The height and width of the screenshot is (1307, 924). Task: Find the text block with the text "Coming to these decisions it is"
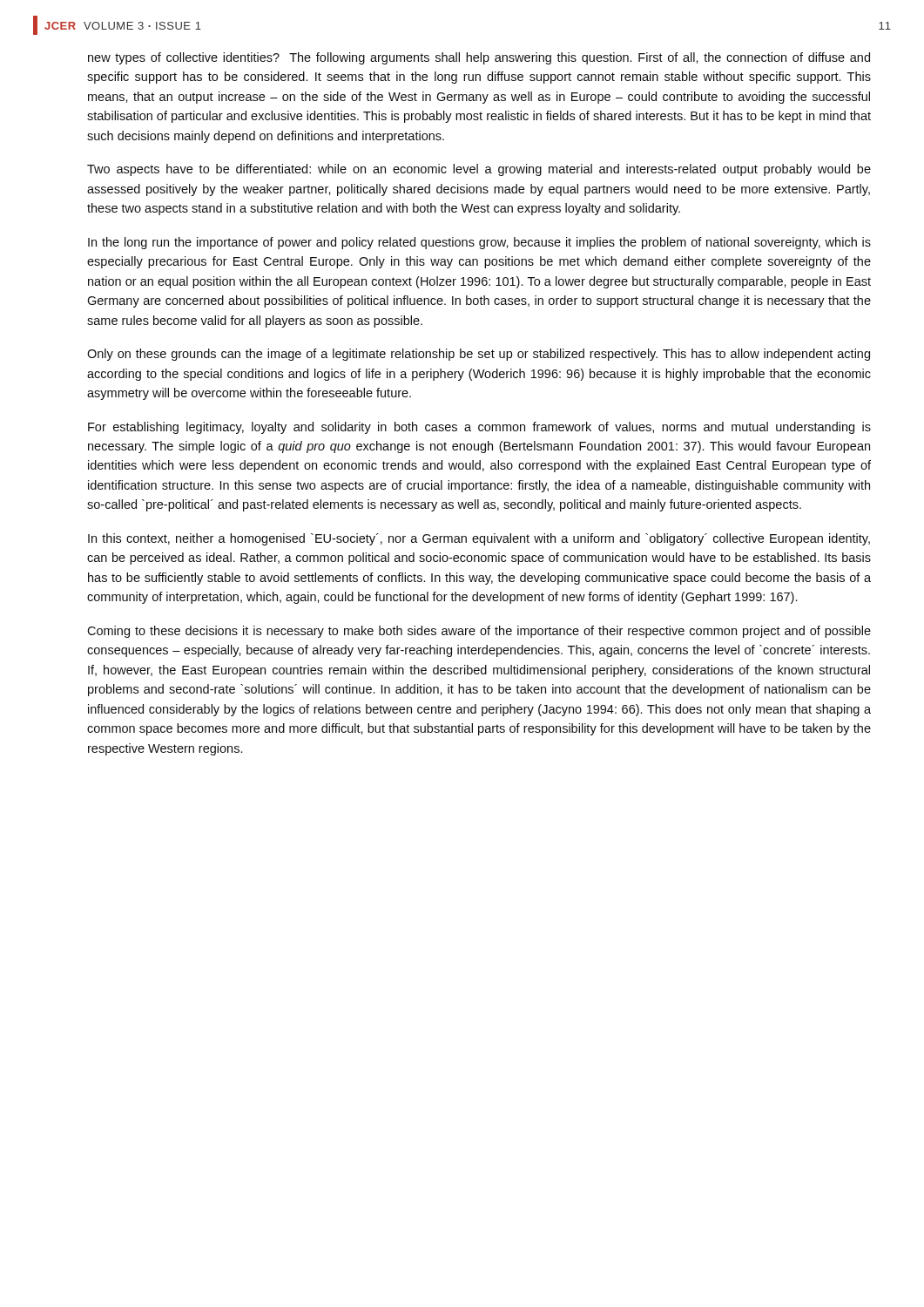point(479,689)
